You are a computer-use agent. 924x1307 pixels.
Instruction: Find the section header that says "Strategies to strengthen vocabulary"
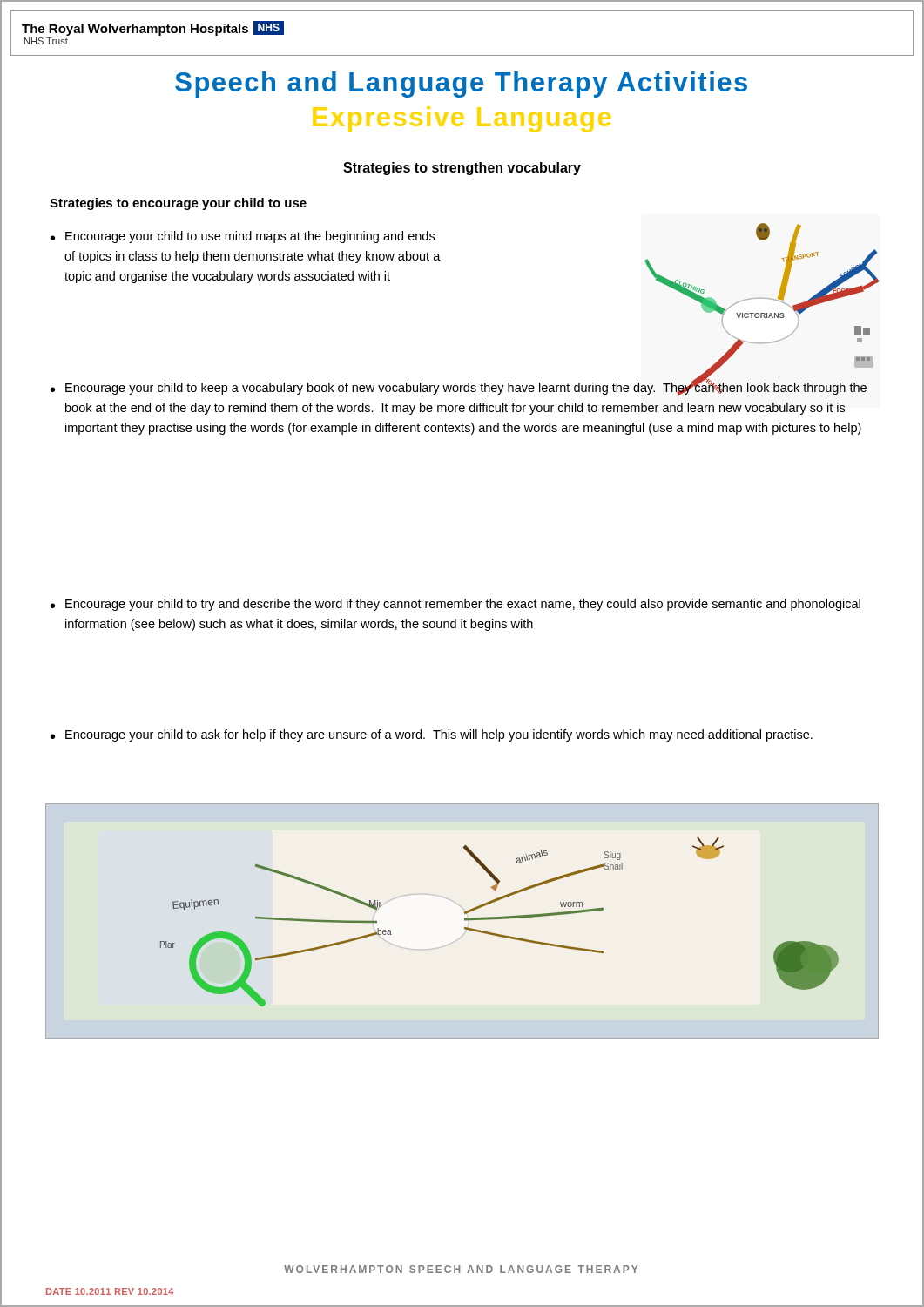point(462,168)
